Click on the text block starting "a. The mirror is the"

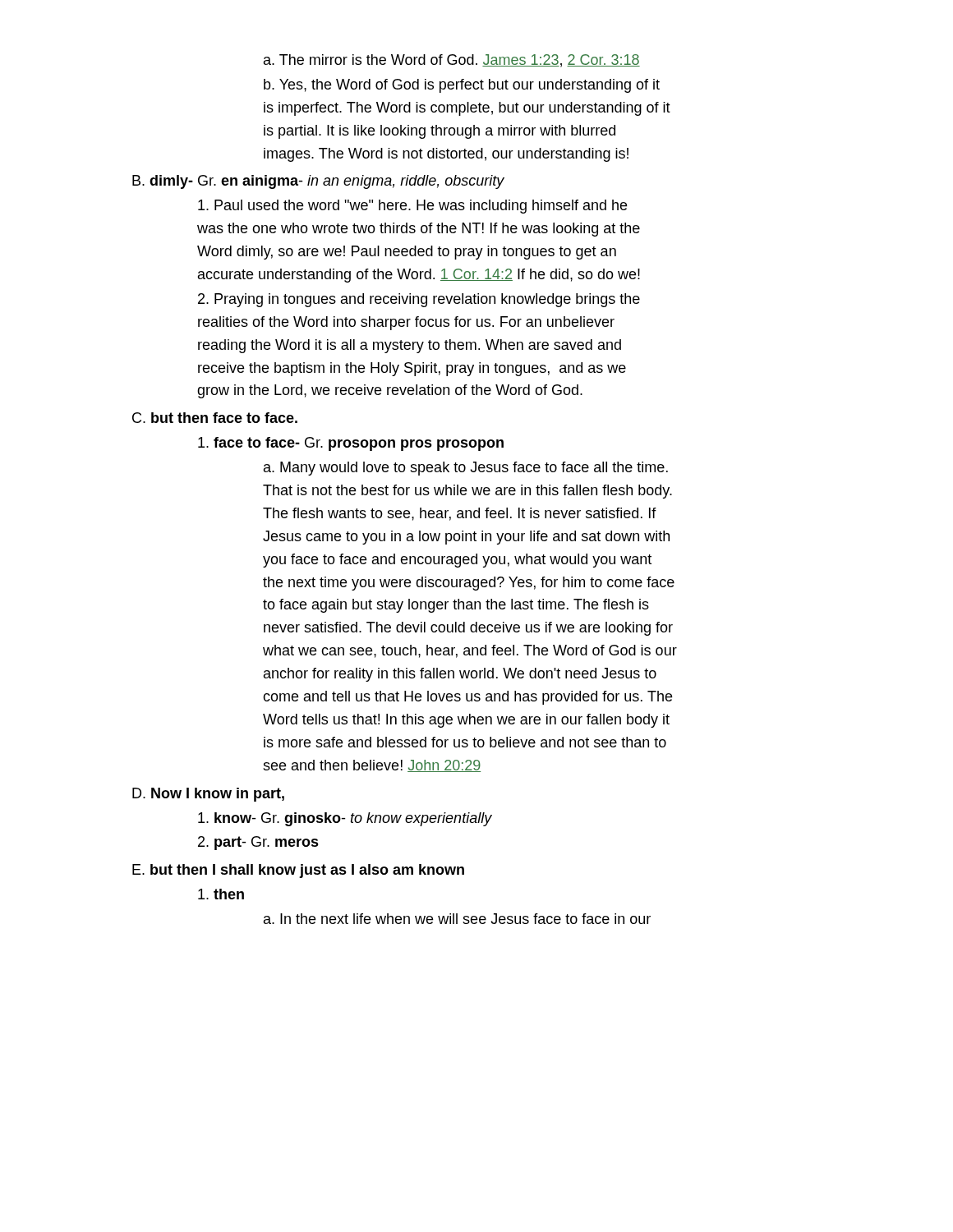pos(451,60)
